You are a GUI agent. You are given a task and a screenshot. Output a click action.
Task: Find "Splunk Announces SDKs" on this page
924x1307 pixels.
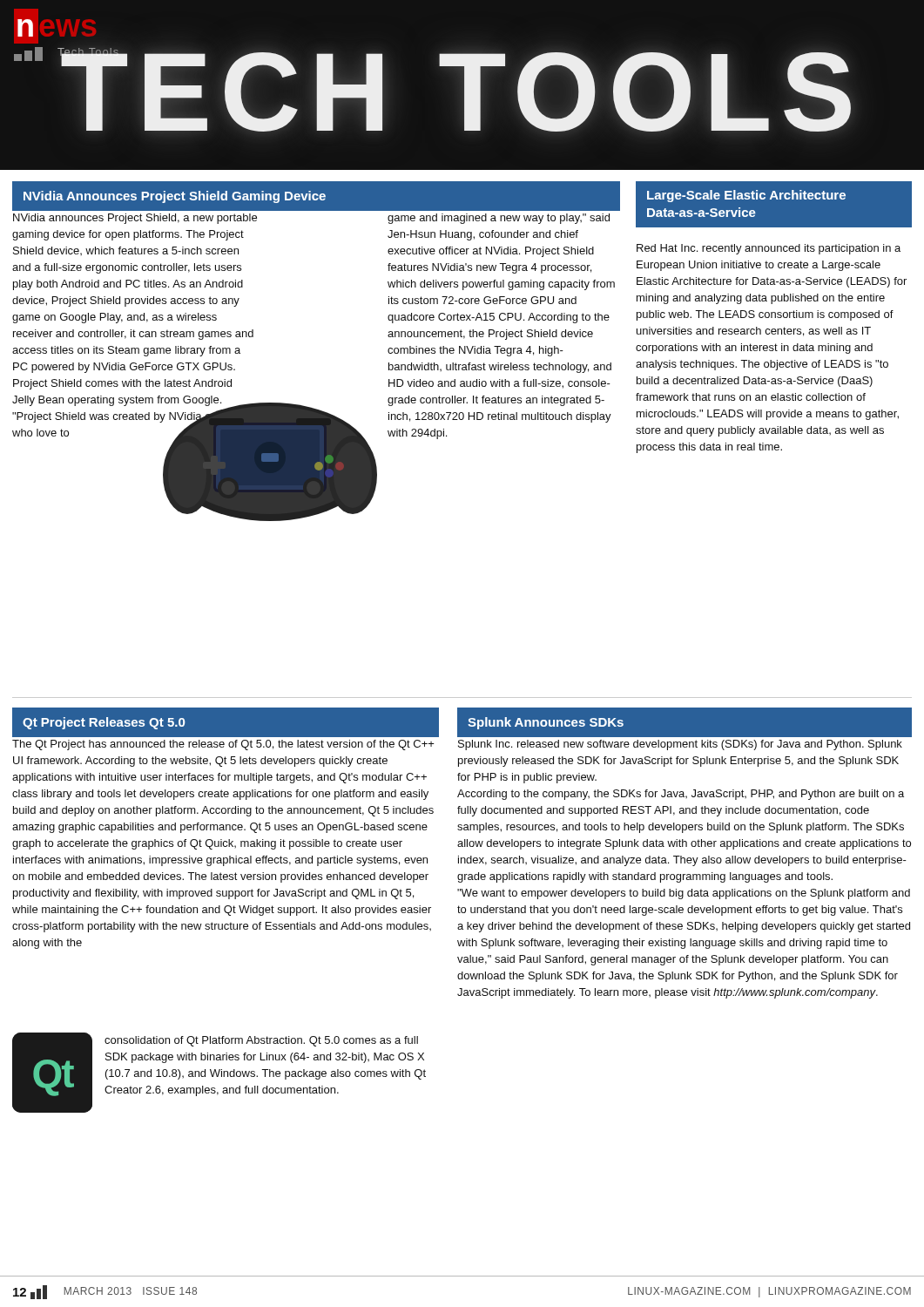546,722
